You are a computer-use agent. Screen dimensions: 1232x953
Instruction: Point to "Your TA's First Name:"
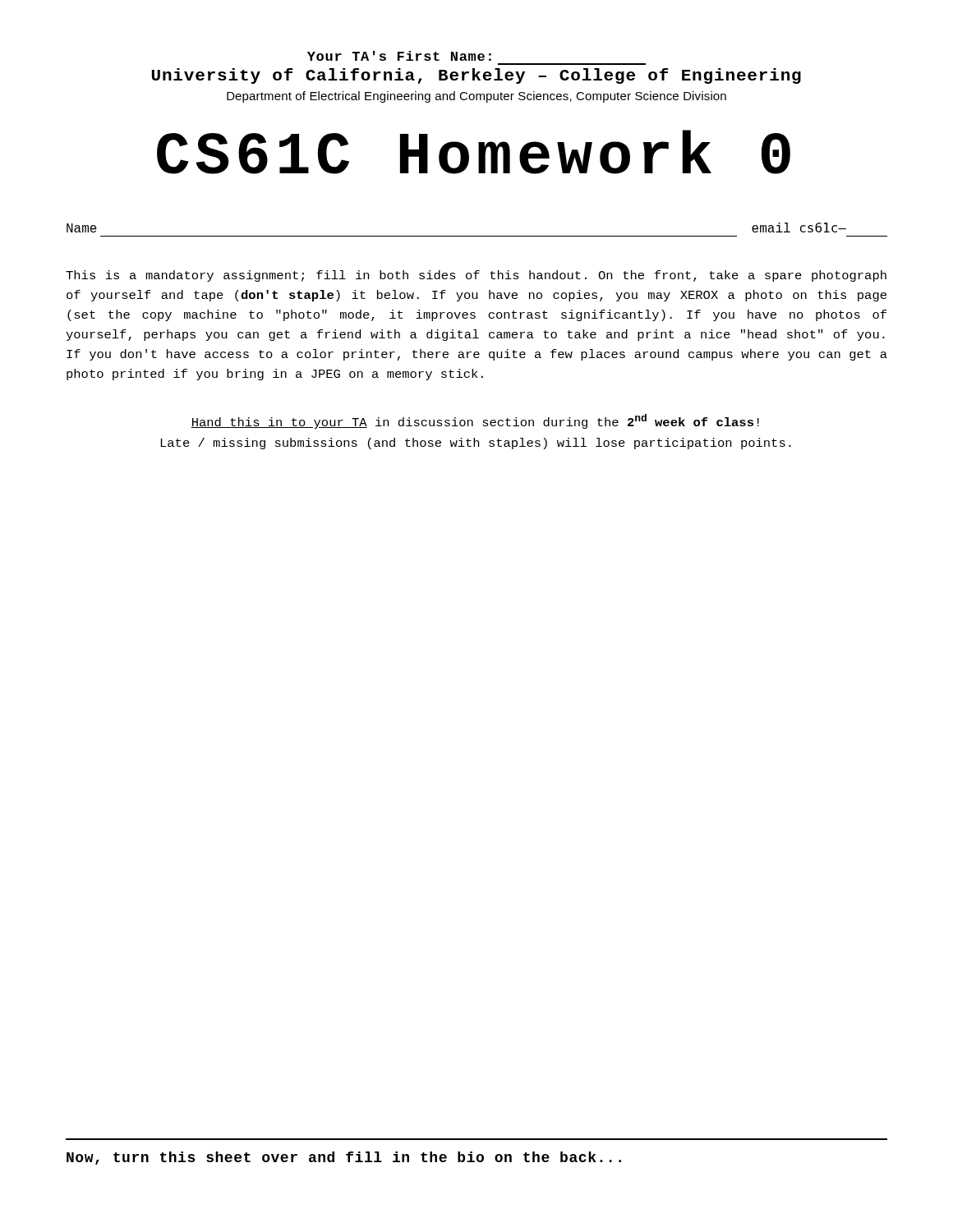(476, 57)
